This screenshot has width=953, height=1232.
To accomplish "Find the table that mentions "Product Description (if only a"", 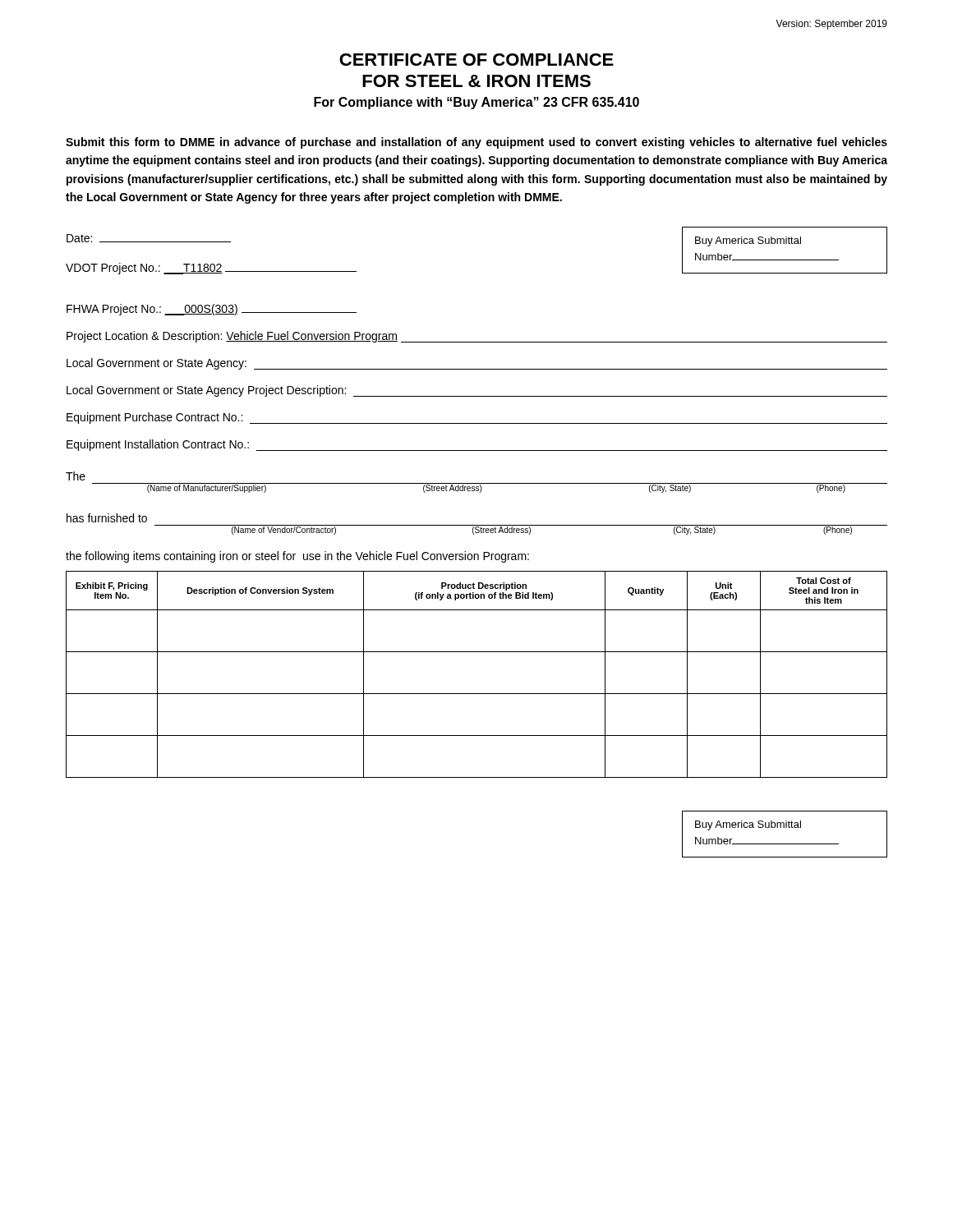I will [476, 674].
